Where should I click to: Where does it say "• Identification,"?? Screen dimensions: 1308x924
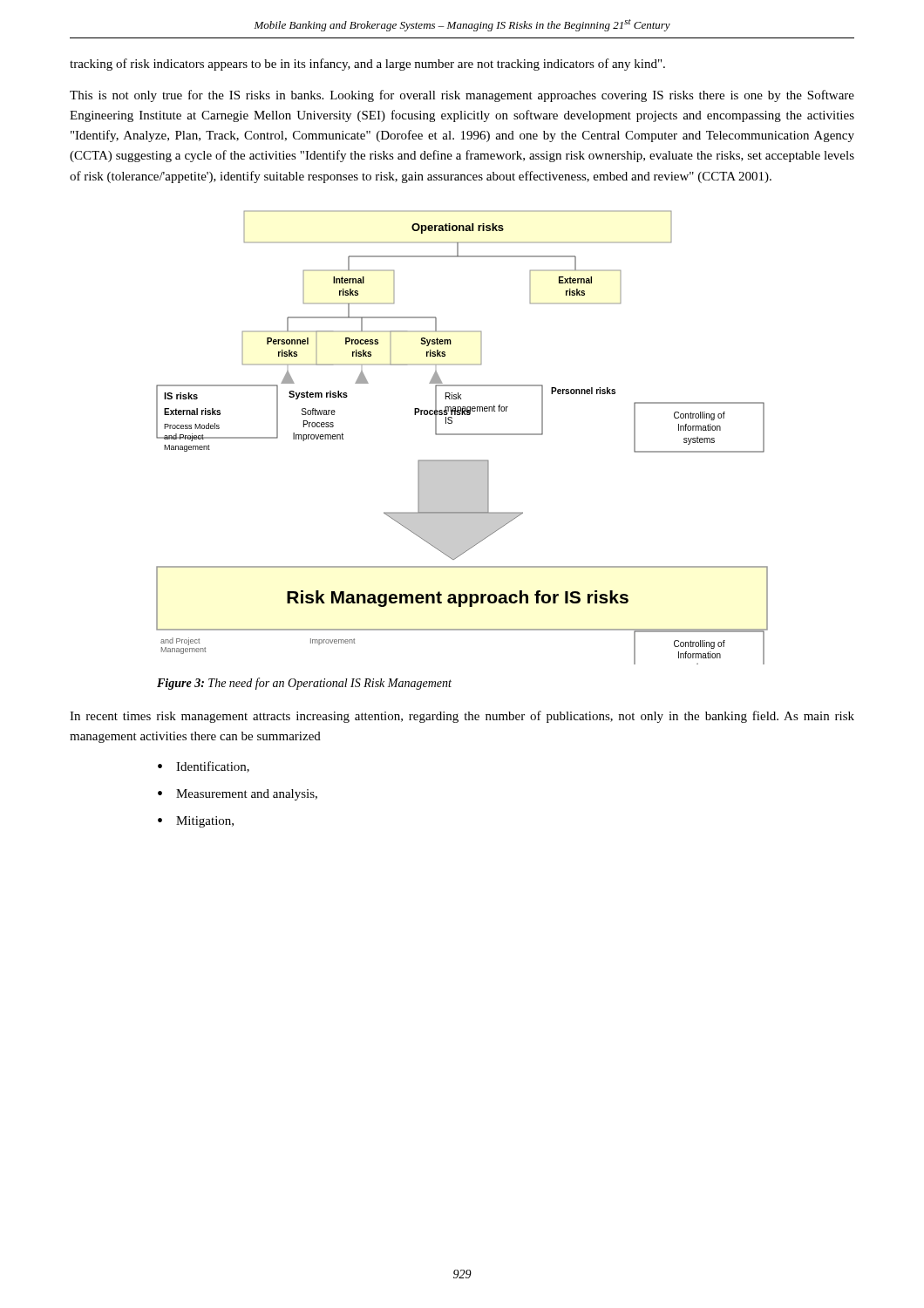[203, 767]
